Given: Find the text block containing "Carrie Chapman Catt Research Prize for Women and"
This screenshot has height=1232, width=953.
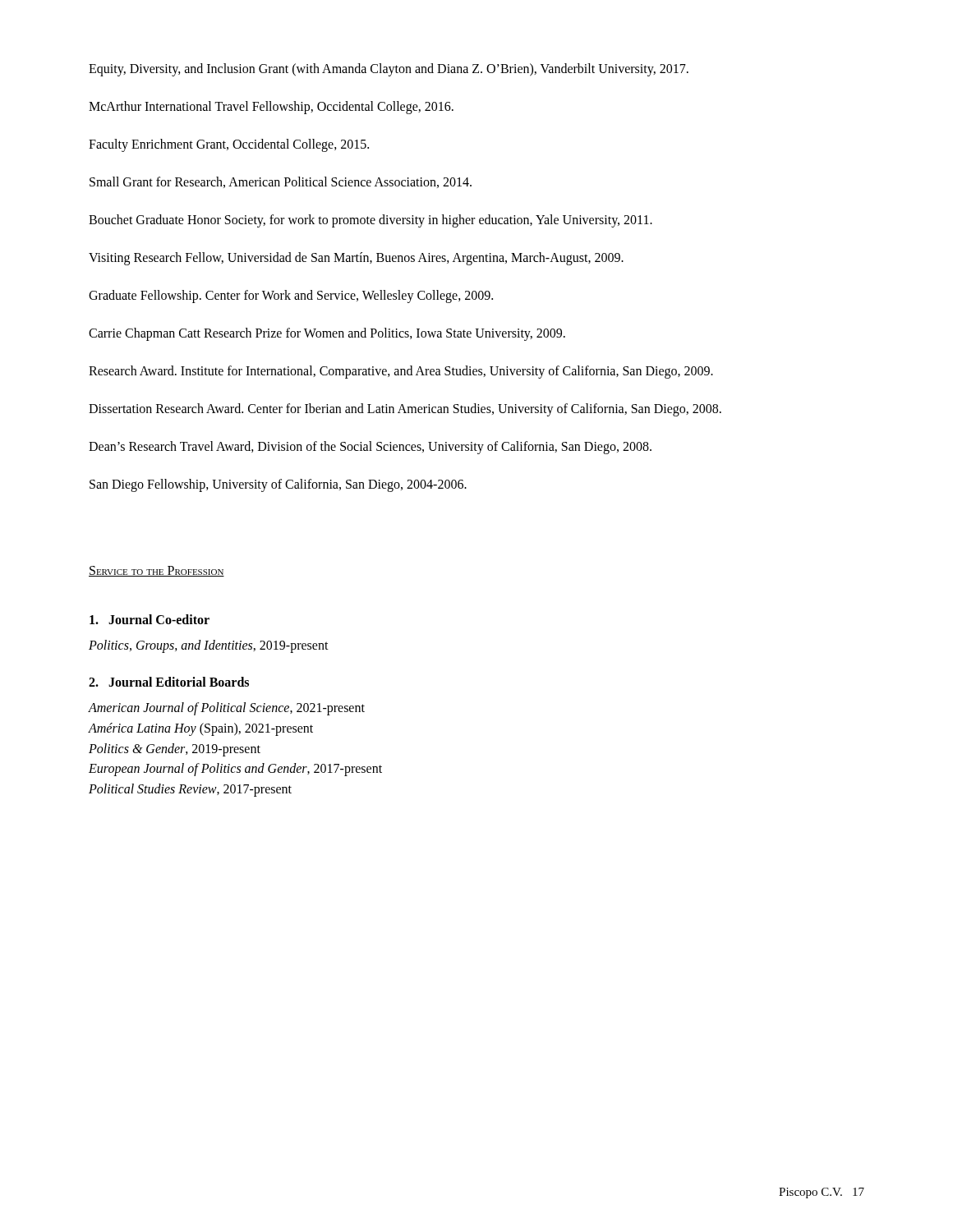Looking at the screenshot, I should click(x=327, y=333).
